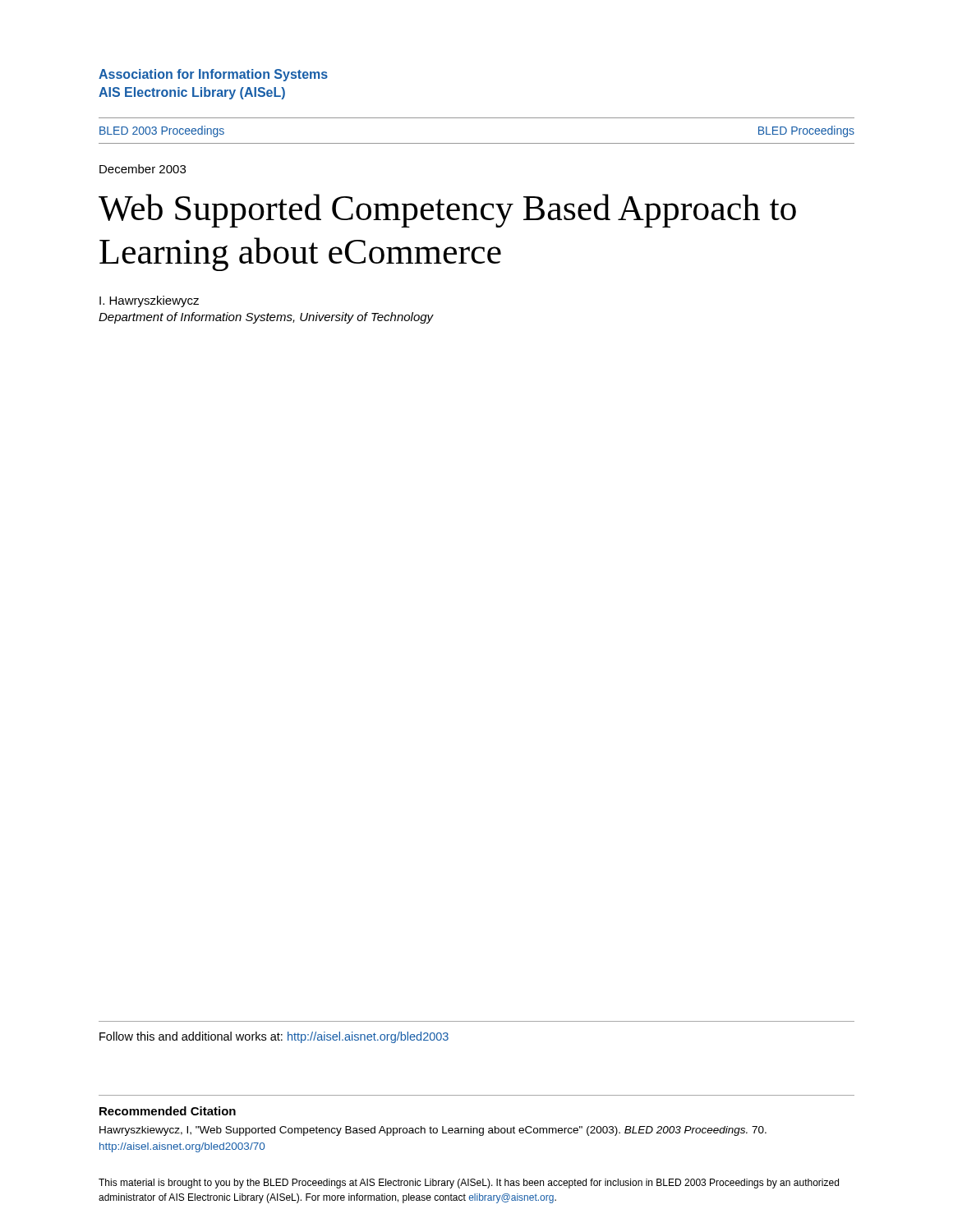This screenshot has height=1232, width=953.
Task: Locate the text block with the text "This material is brought to you by"
Action: point(469,1190)
